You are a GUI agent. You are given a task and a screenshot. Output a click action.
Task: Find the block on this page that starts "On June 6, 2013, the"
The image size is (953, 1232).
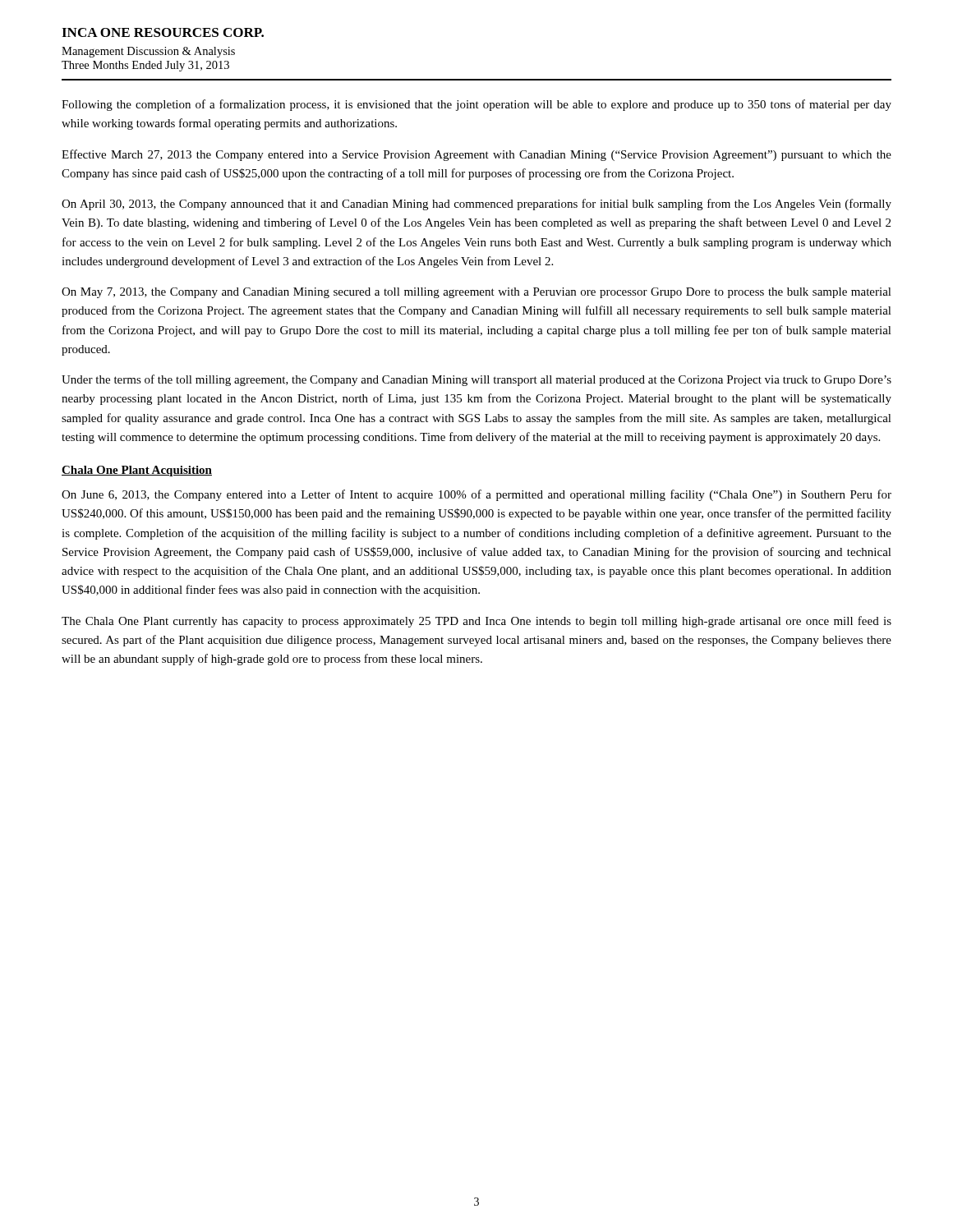pyautogui.click(x=476, y=542)
